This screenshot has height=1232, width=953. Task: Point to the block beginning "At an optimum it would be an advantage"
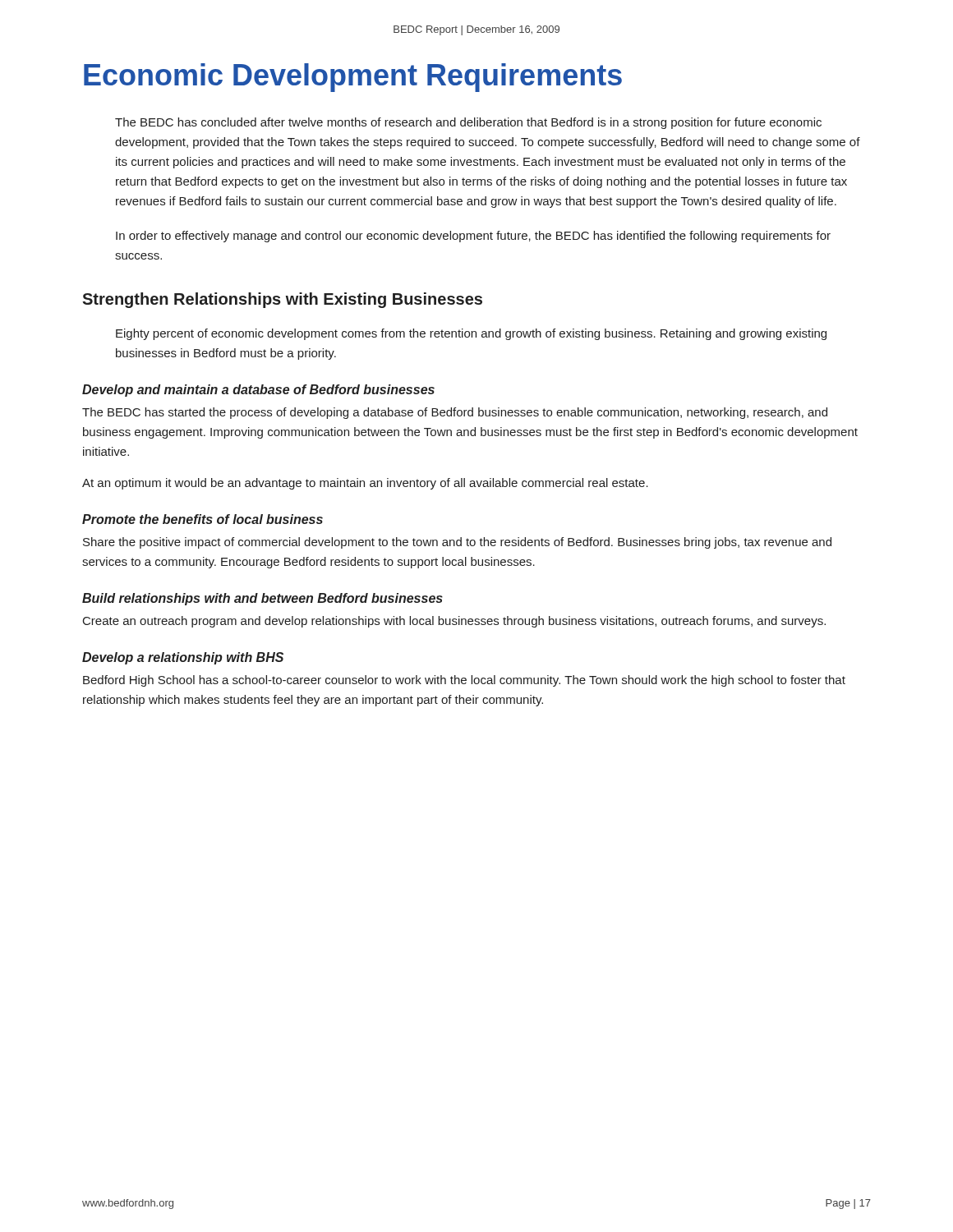(x=365, y=483)
